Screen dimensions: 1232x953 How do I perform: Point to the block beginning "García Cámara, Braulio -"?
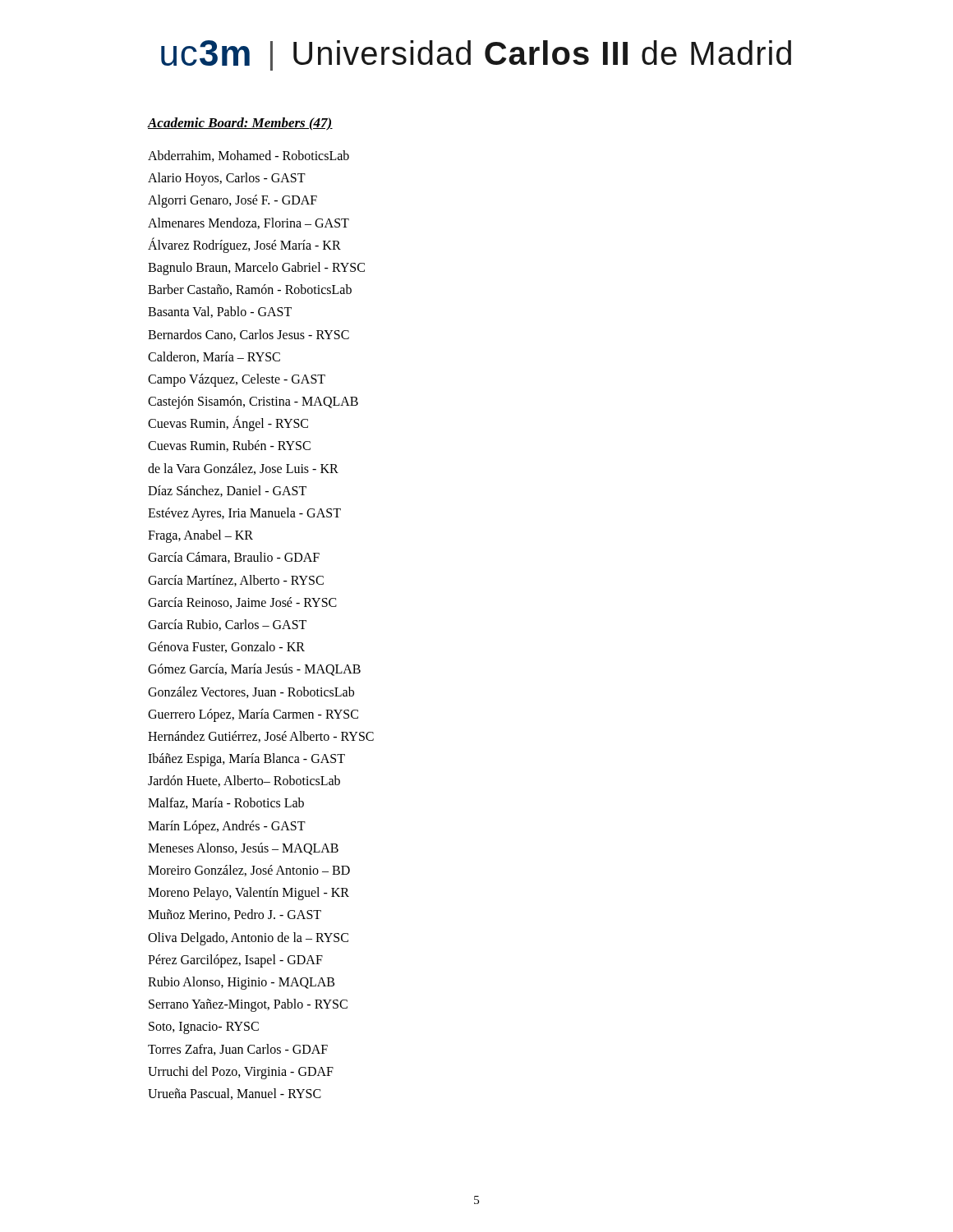(234, 558)
